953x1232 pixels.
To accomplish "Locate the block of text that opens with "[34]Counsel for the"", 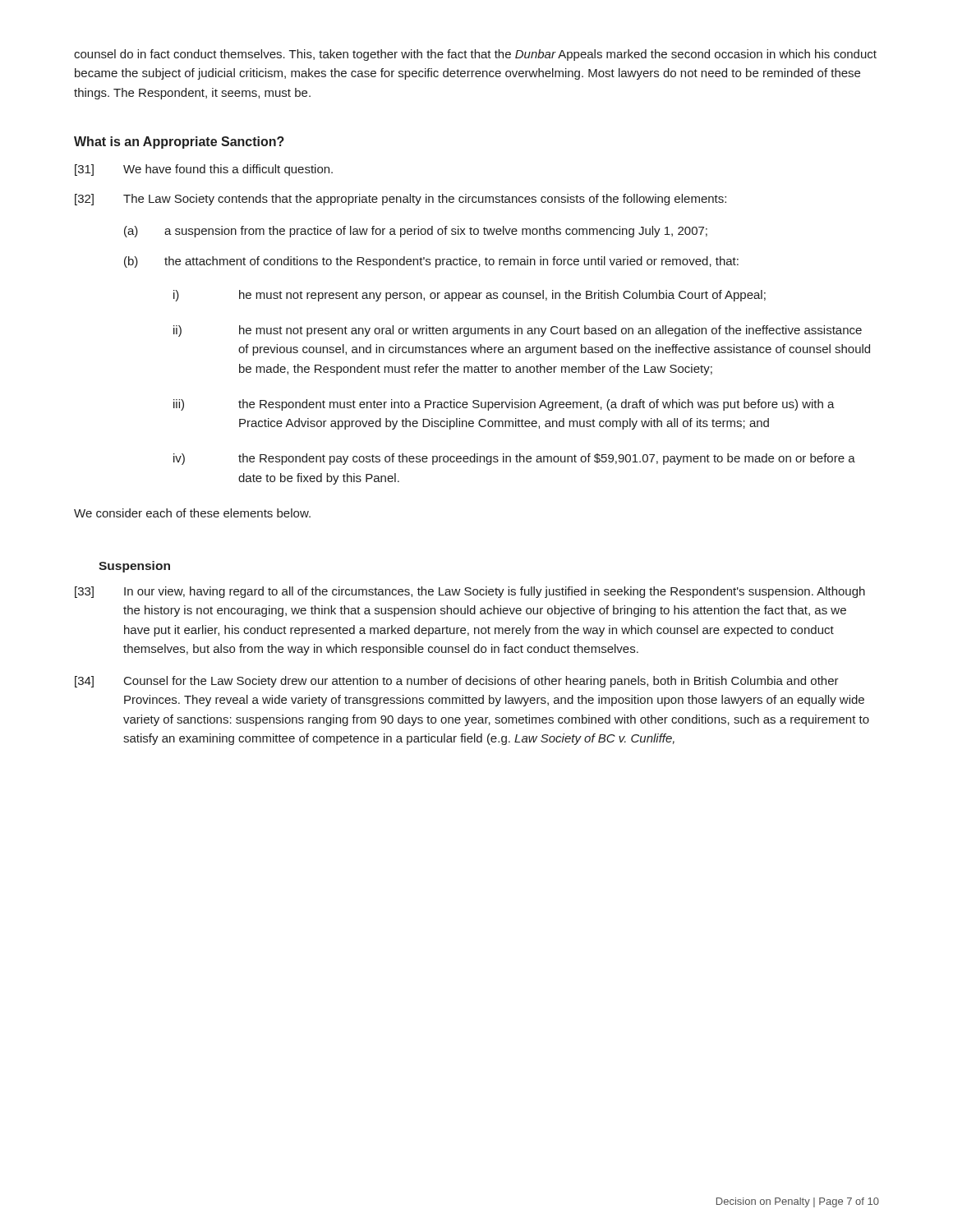I will [474, 709].
